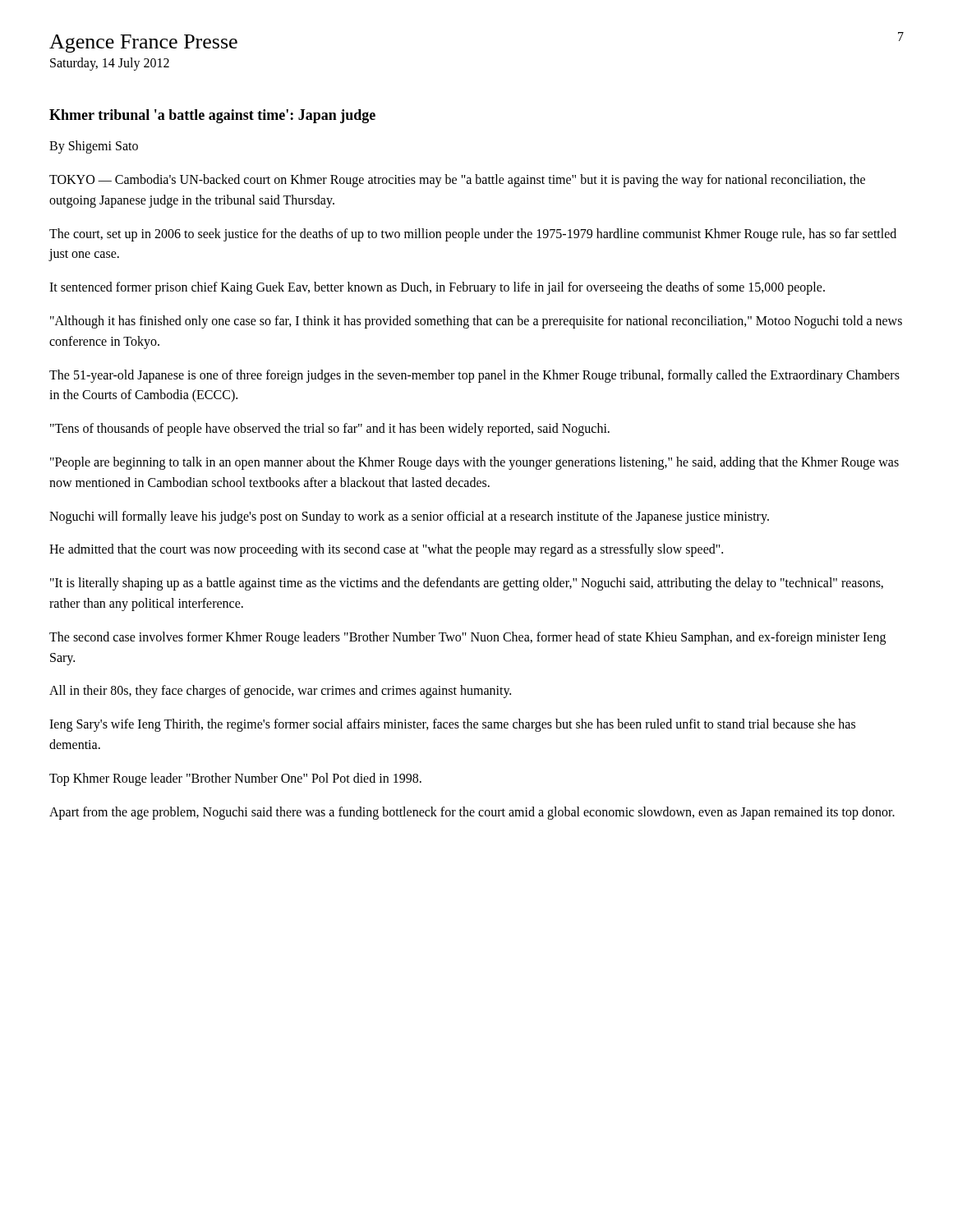Point to "By Shigemi Sato"
This screenshot has height=1232, width=953.
click(x=94, y=146)
